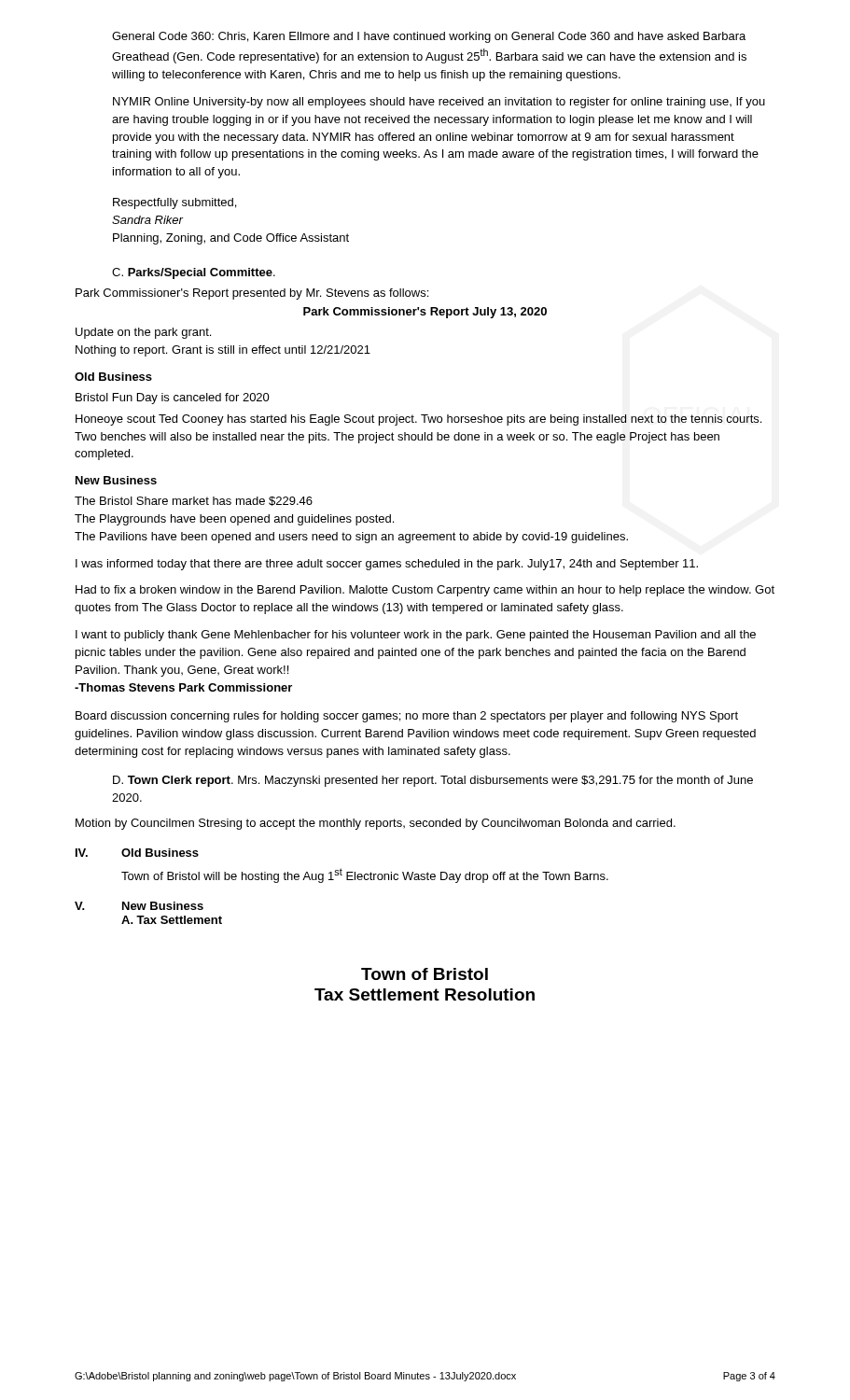Point to "IV. Old Business"
The image size is (850, 1400).
coord(137,852)
